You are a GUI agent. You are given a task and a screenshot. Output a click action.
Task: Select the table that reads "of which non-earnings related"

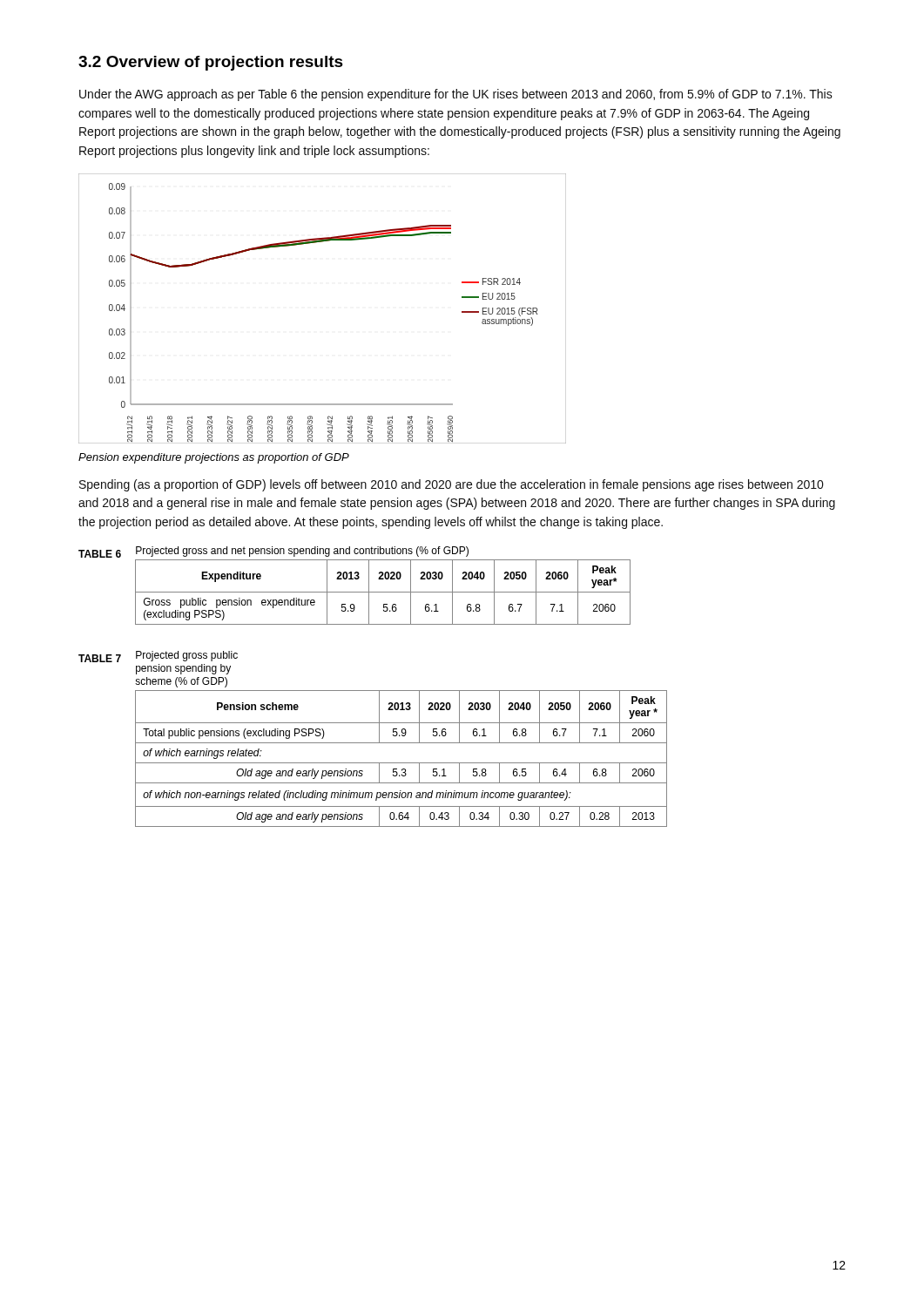point(462,738)
